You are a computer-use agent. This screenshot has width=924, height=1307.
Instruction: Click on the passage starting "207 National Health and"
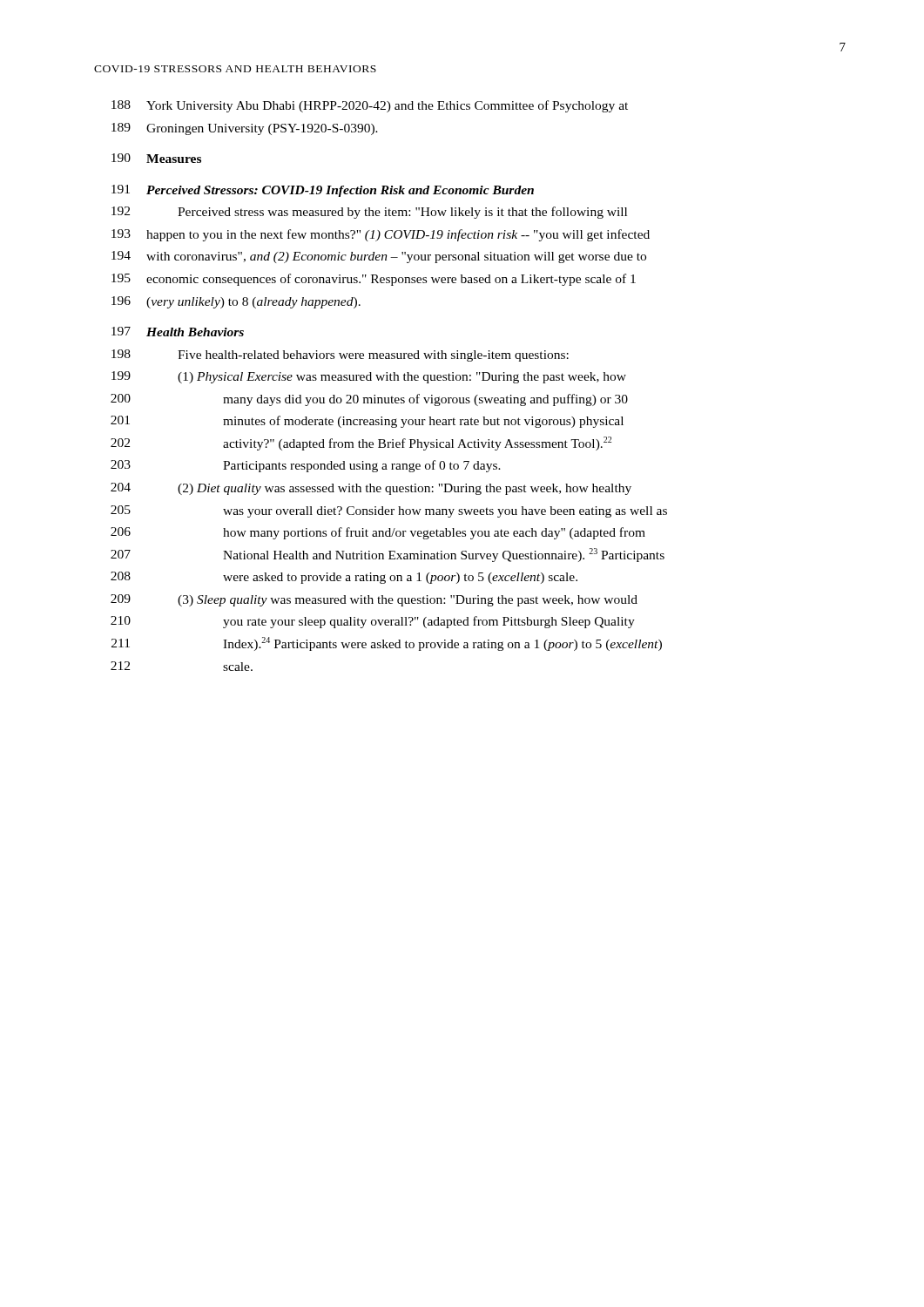(x=471, y=555)
